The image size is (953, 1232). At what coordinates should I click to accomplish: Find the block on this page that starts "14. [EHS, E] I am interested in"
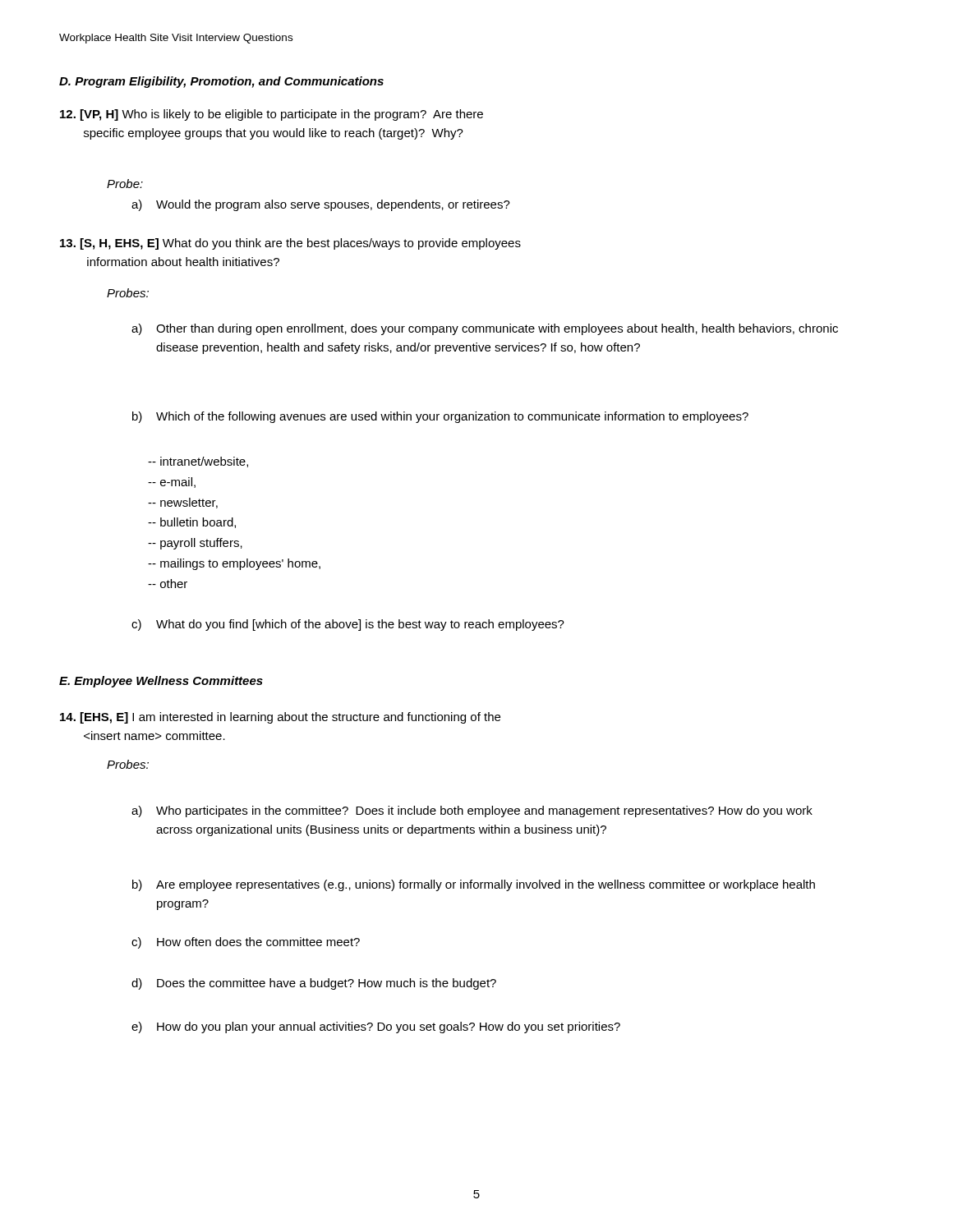[280, 726]
